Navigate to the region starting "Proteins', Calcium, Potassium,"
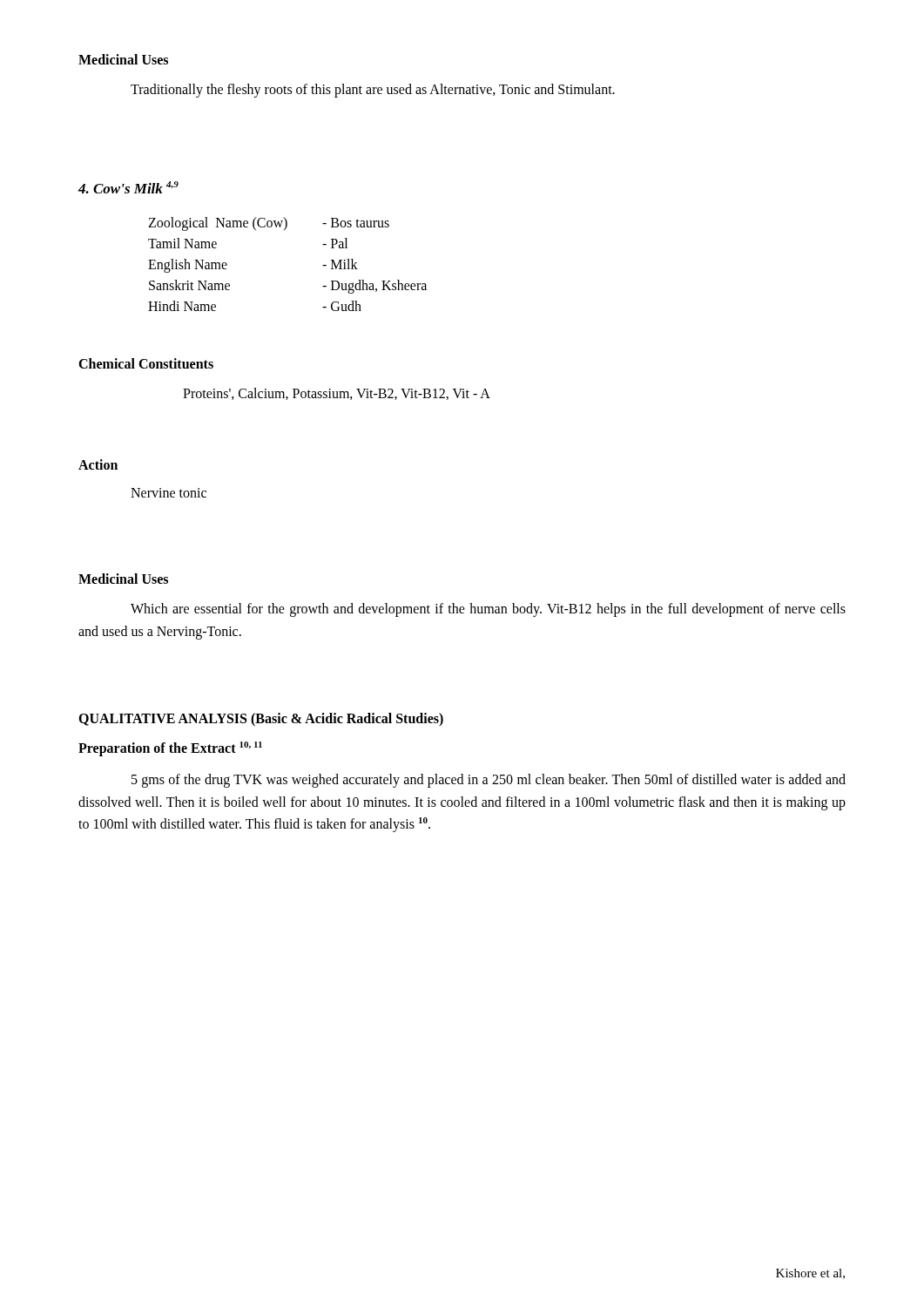924x1307 pixels. click(337, 394)
